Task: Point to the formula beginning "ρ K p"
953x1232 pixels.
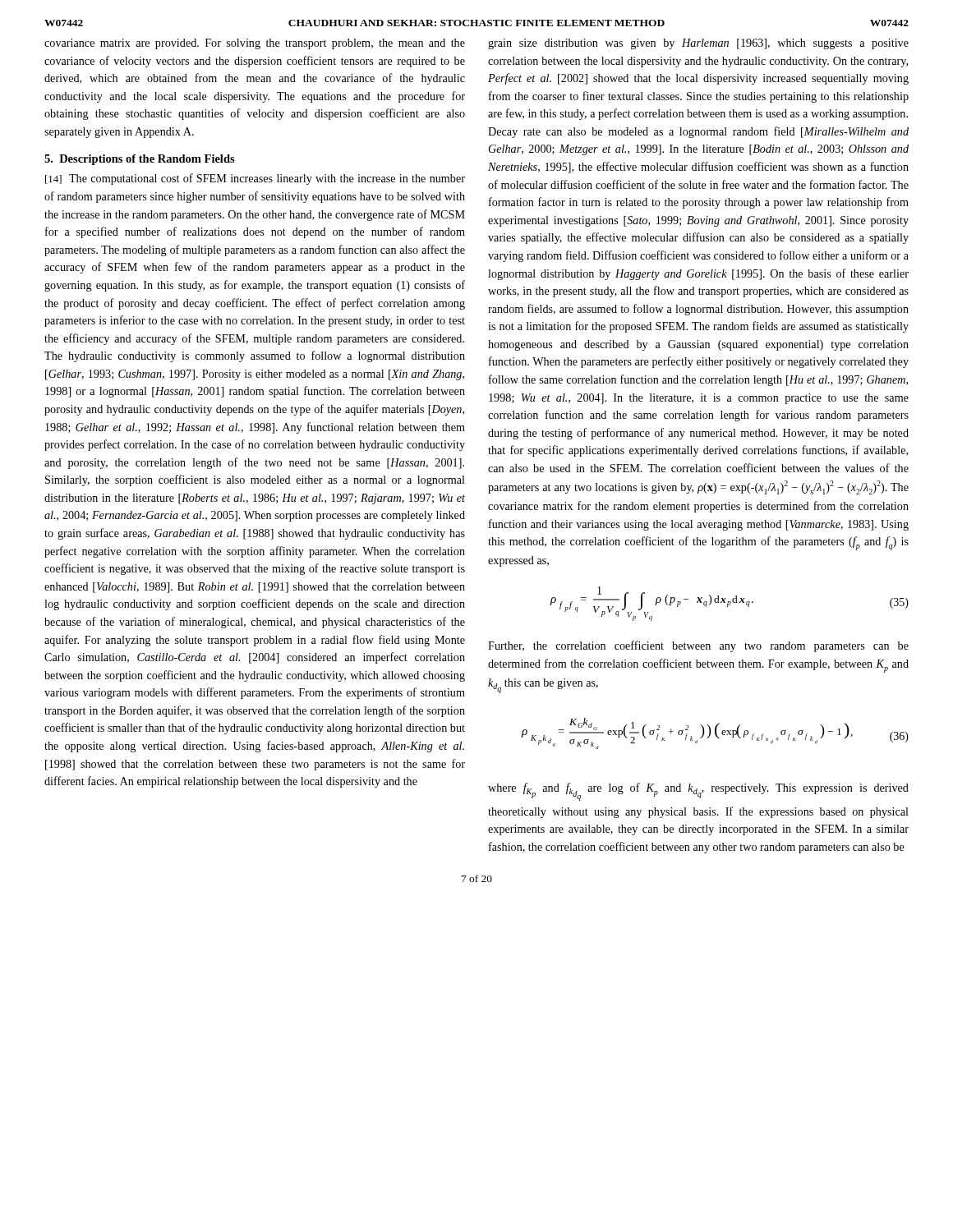Action: (698, 736)
